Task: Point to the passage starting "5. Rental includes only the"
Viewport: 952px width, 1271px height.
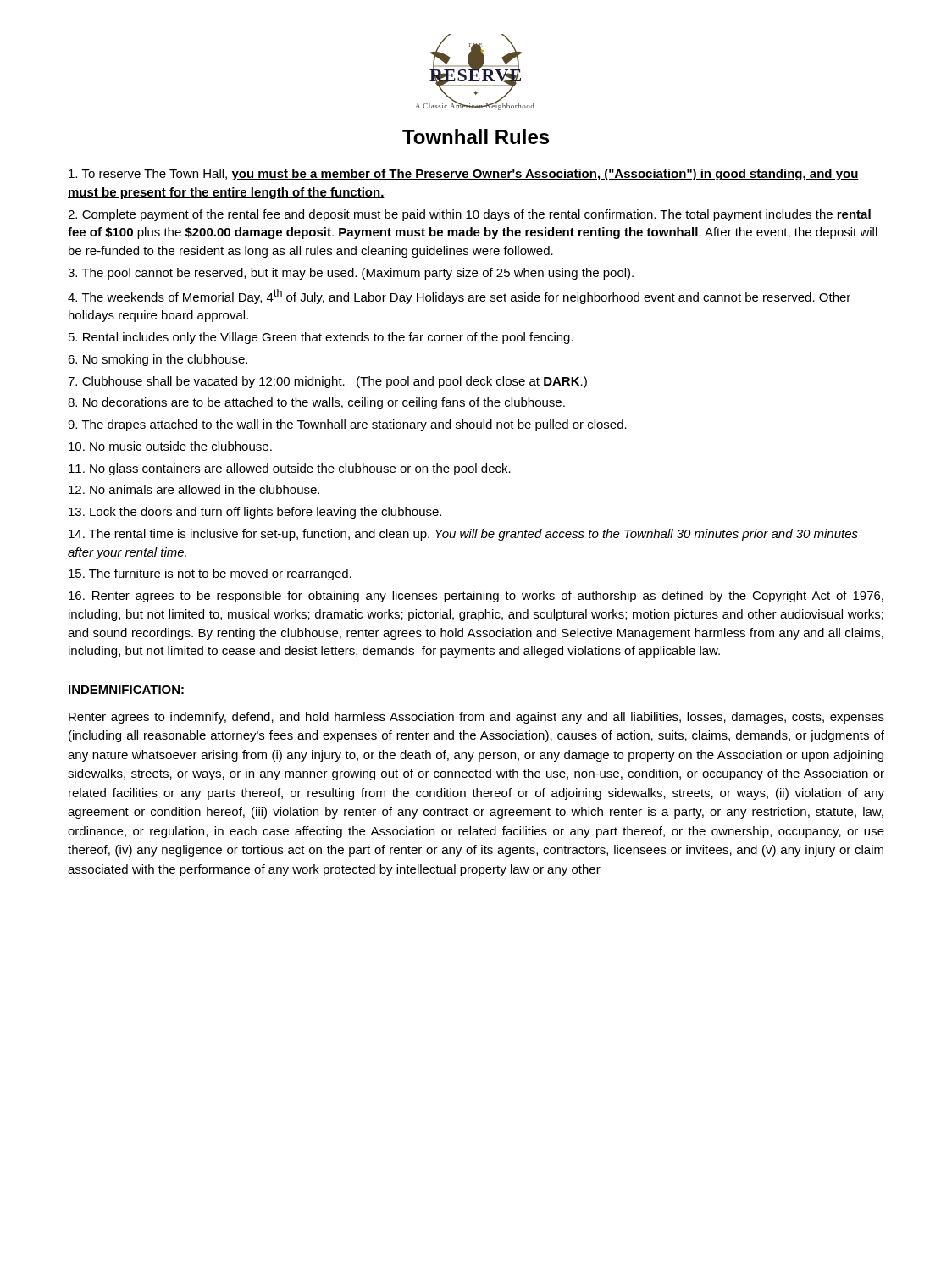Action: tap(321, 337)
